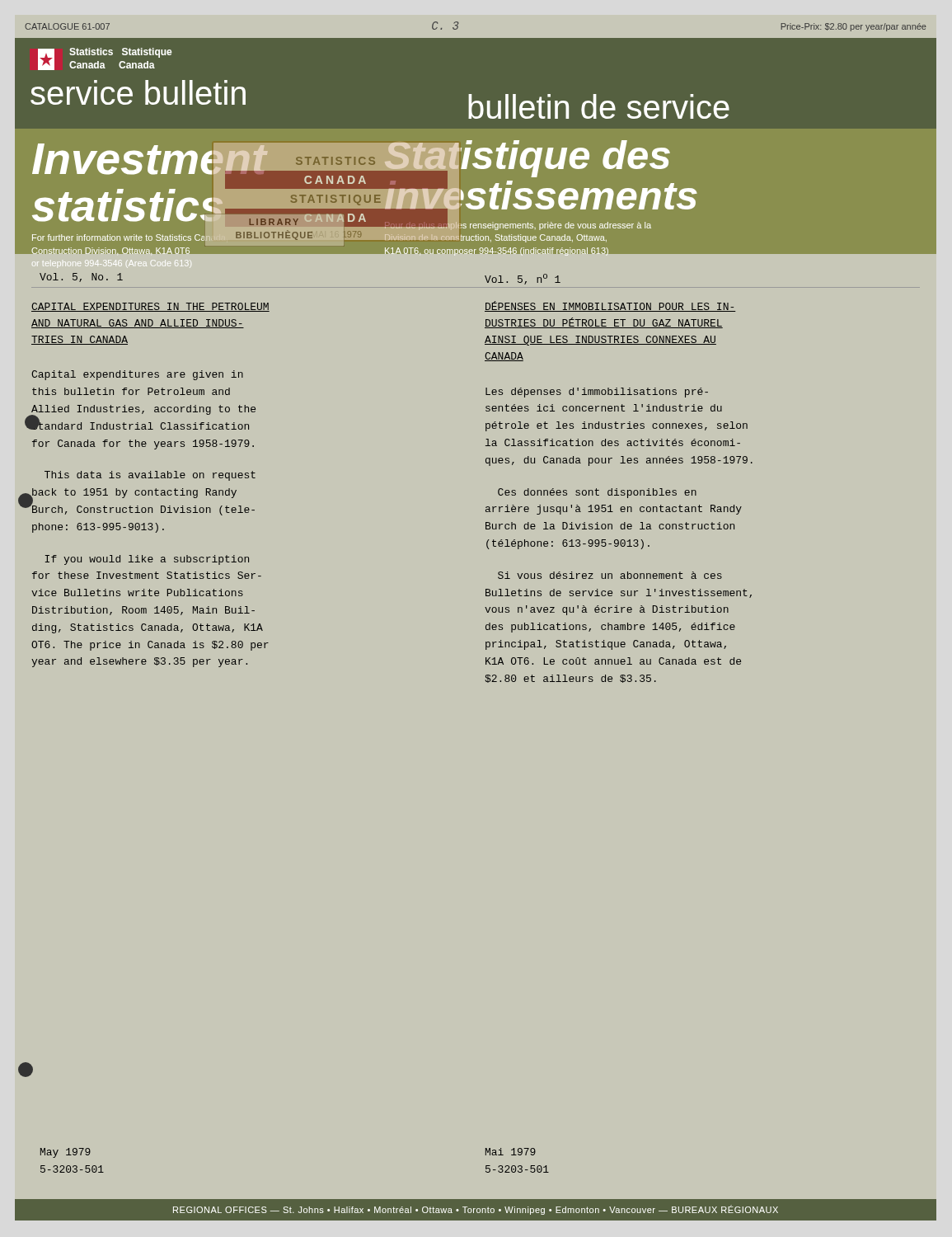This screenshot has width=952, height=1237.
Task: Where is the passage that starts "Capital expenditures are given in this bulletin for"?
Action: (x=144, y=409)
